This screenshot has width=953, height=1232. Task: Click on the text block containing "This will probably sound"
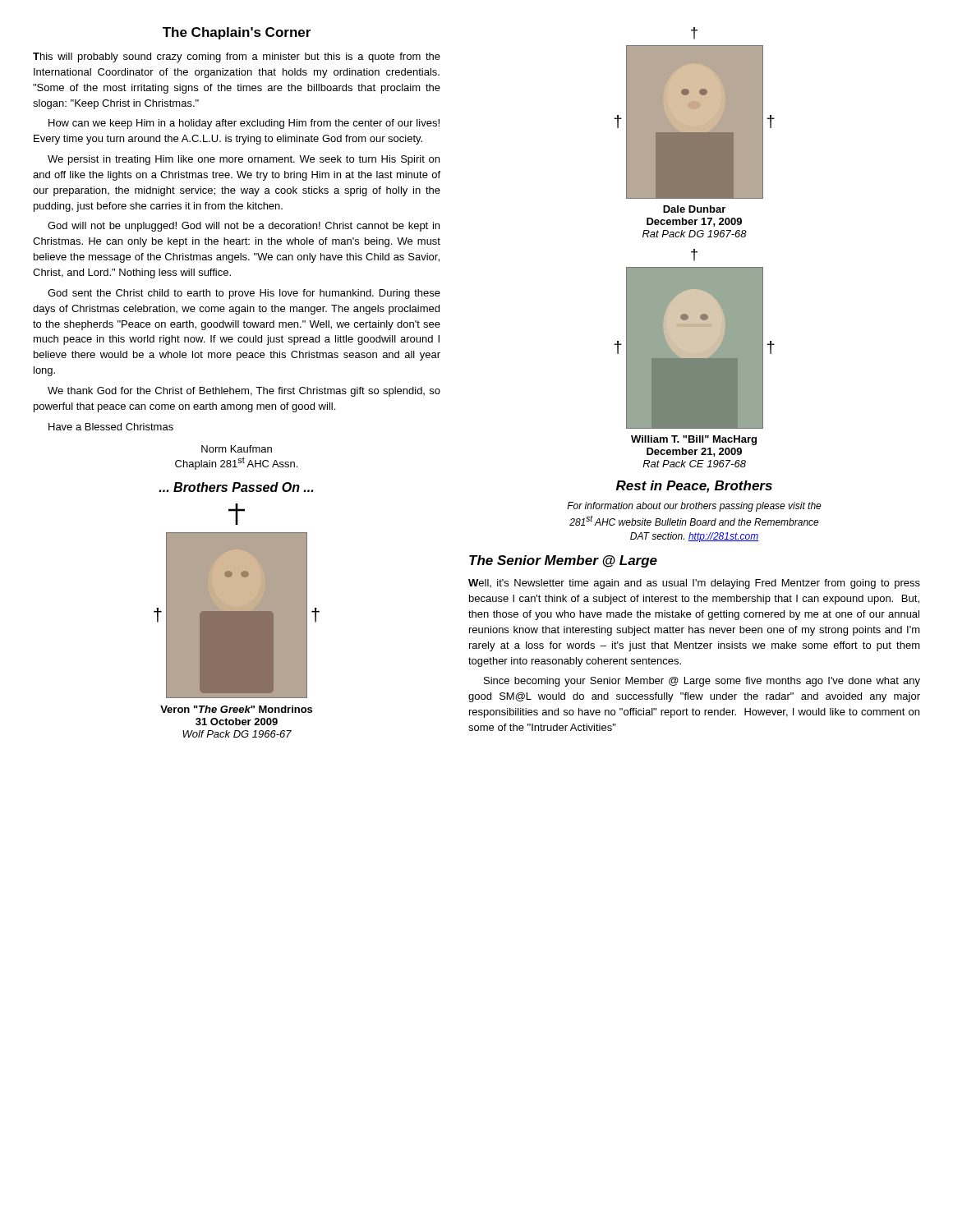pyautogui.click(x=237, y=242)
